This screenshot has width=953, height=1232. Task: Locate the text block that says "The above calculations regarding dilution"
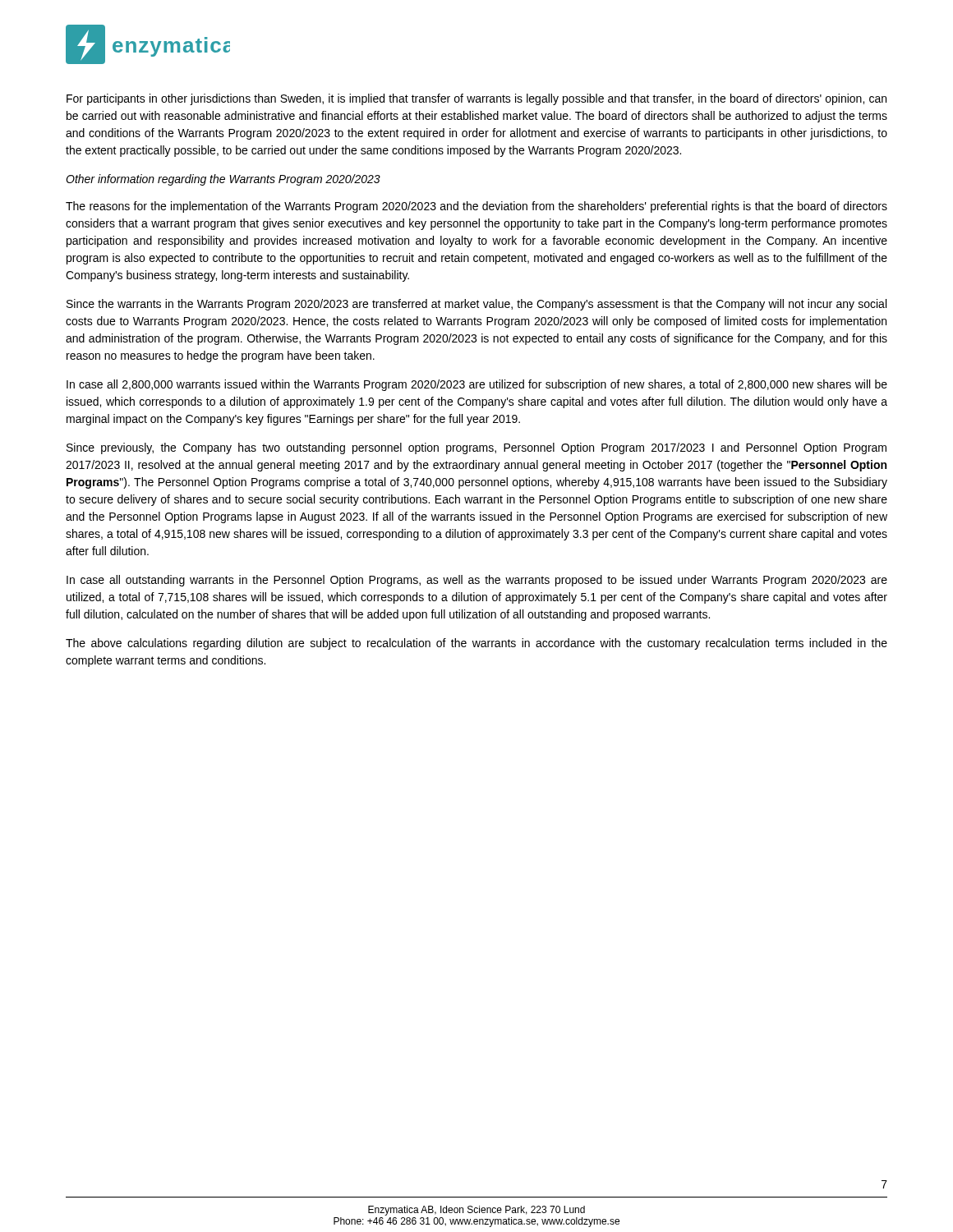(476, 652)
